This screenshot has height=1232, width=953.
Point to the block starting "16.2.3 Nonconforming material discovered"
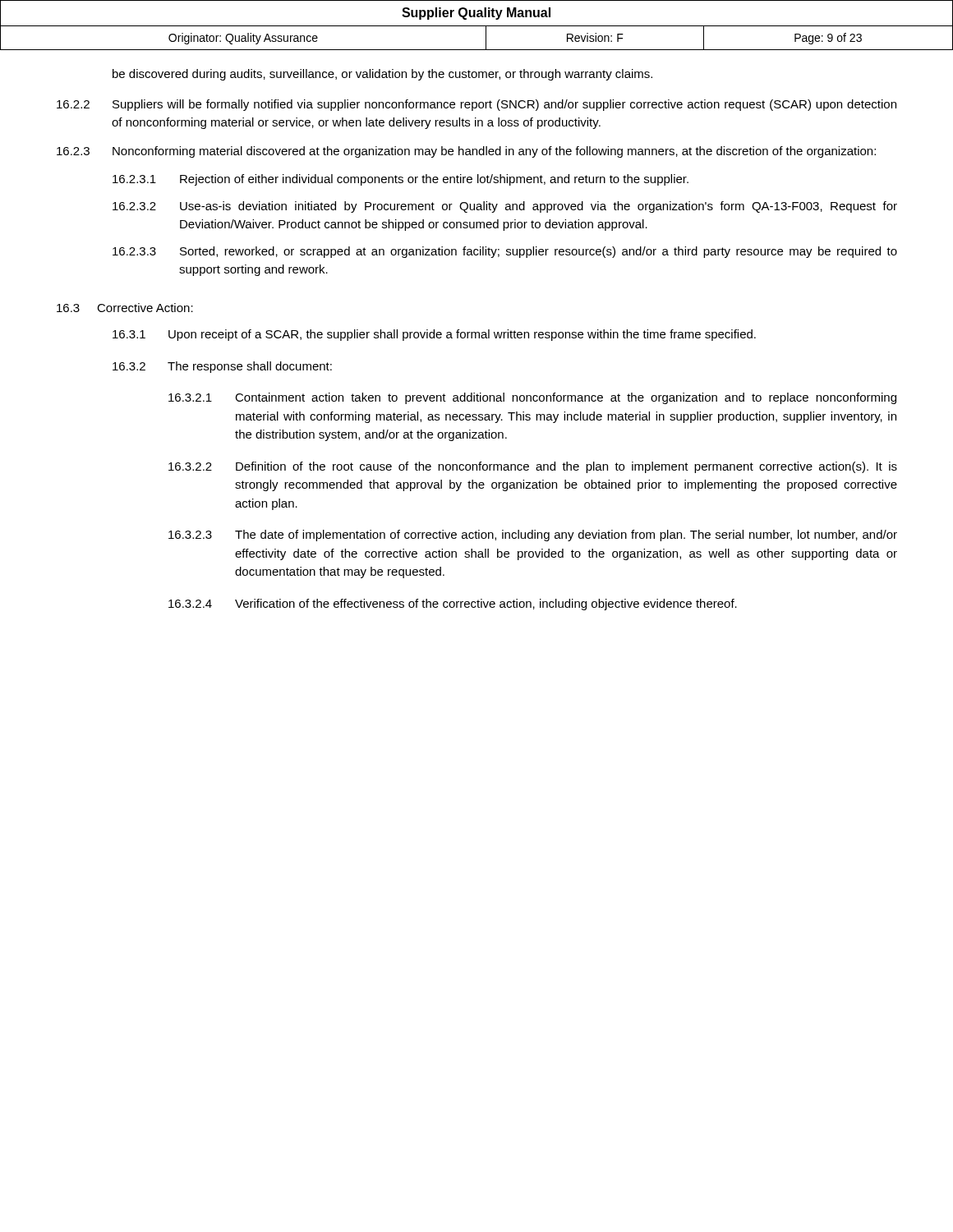(476, 151)
